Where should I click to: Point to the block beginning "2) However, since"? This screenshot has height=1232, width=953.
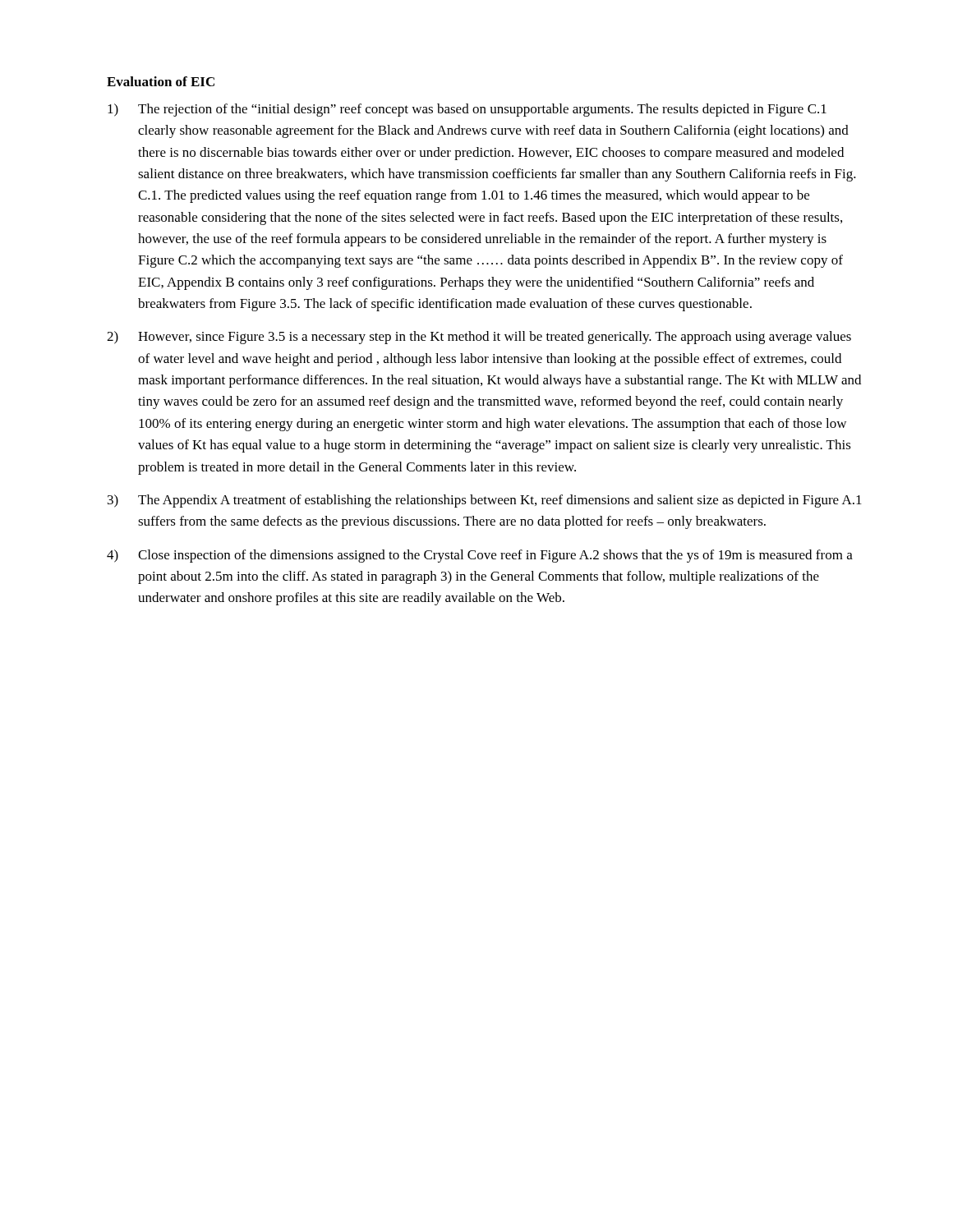click(x=485, y=402)
